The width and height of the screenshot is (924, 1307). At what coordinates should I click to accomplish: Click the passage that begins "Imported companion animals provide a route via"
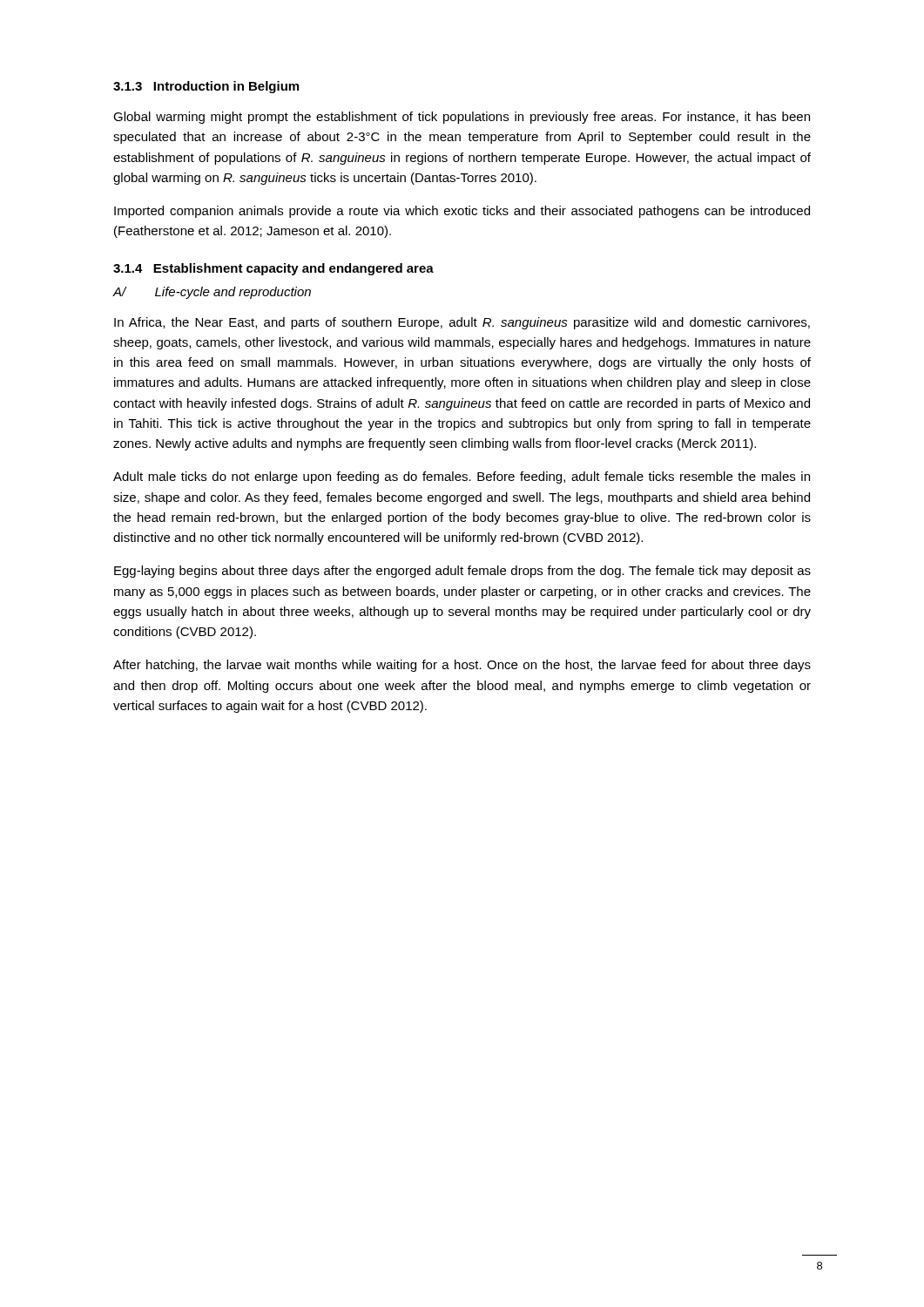(462, 221)
